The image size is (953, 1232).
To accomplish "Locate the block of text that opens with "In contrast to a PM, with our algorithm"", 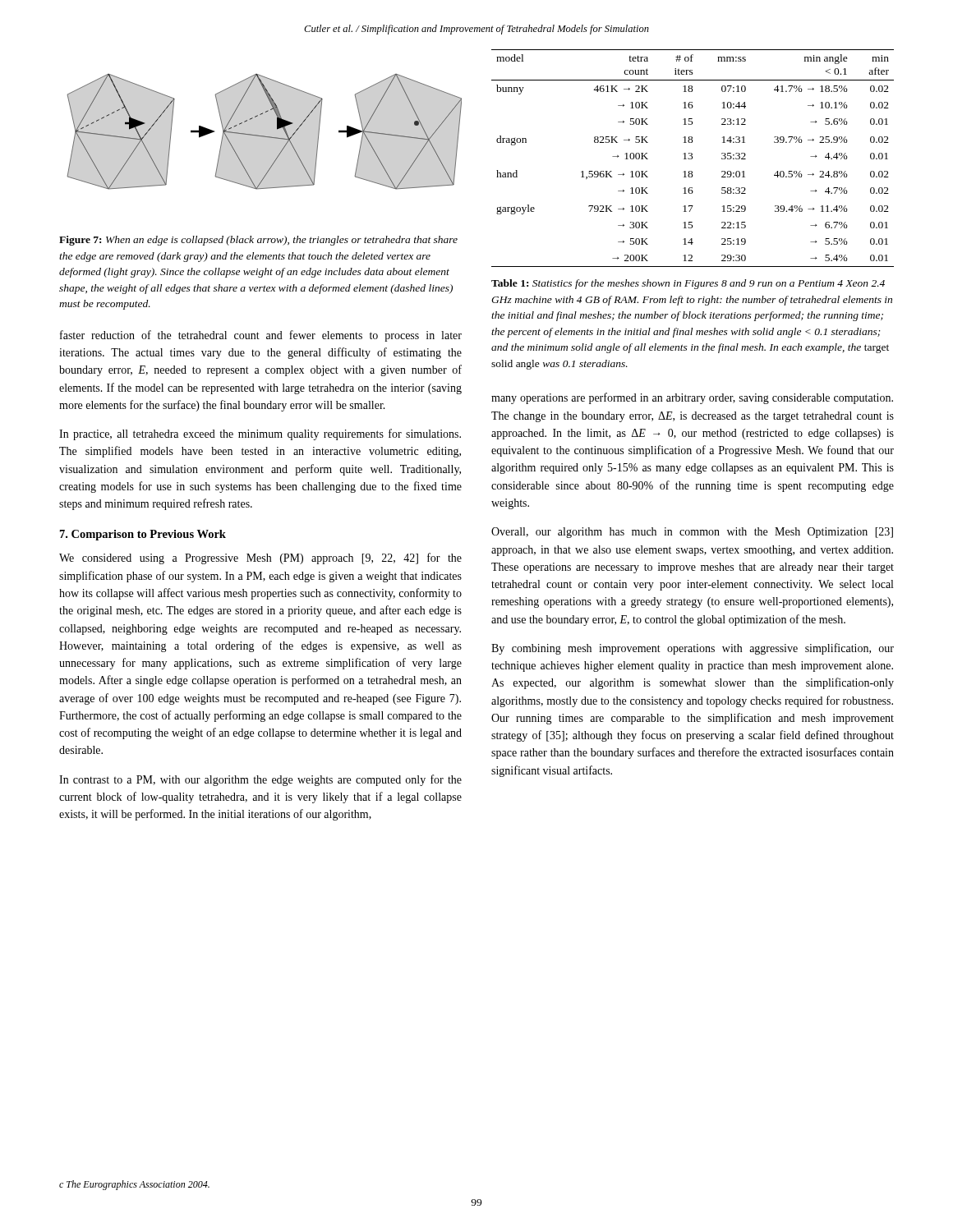I will click(x=260, y=797).
